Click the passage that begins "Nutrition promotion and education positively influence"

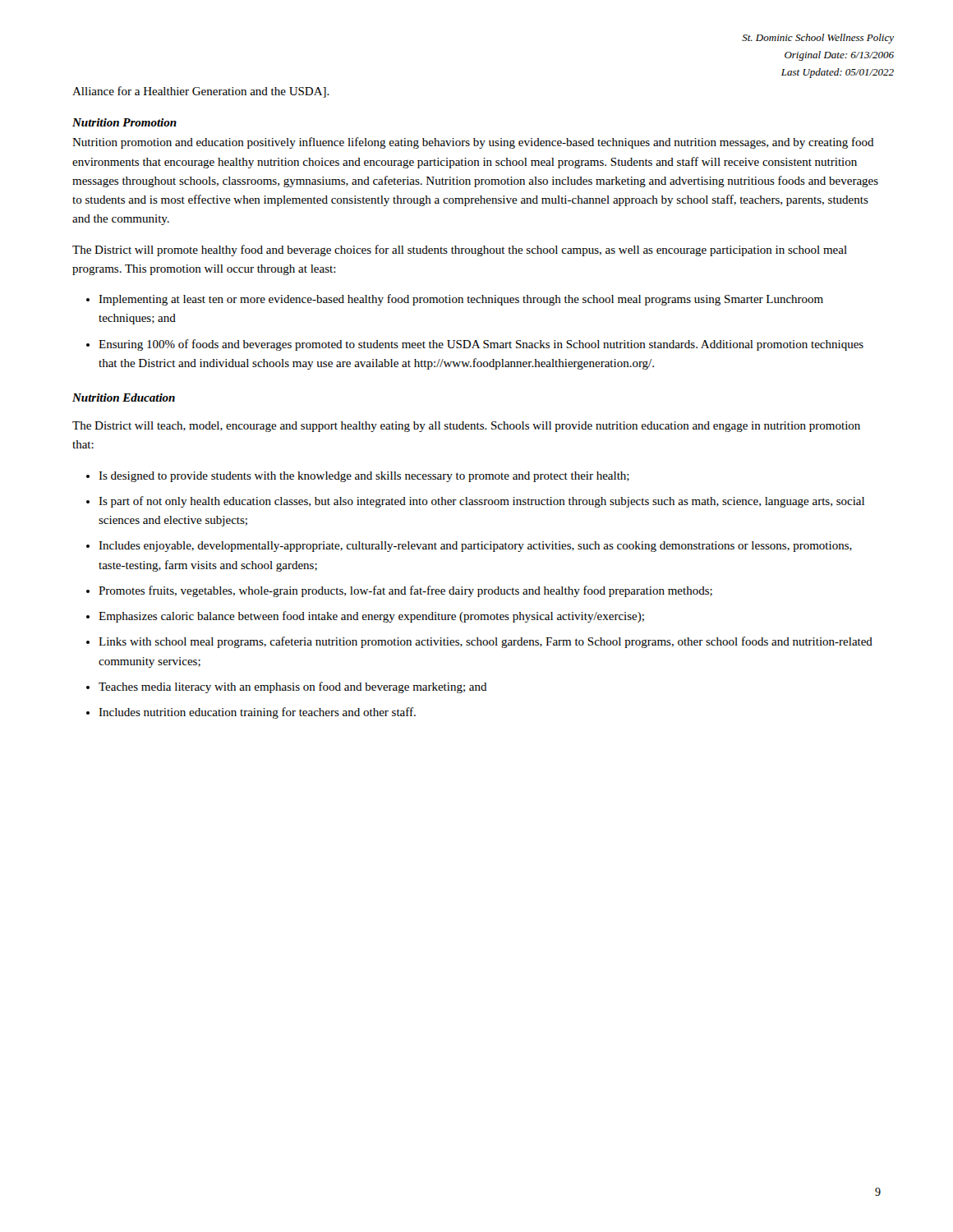click(475, 180)
